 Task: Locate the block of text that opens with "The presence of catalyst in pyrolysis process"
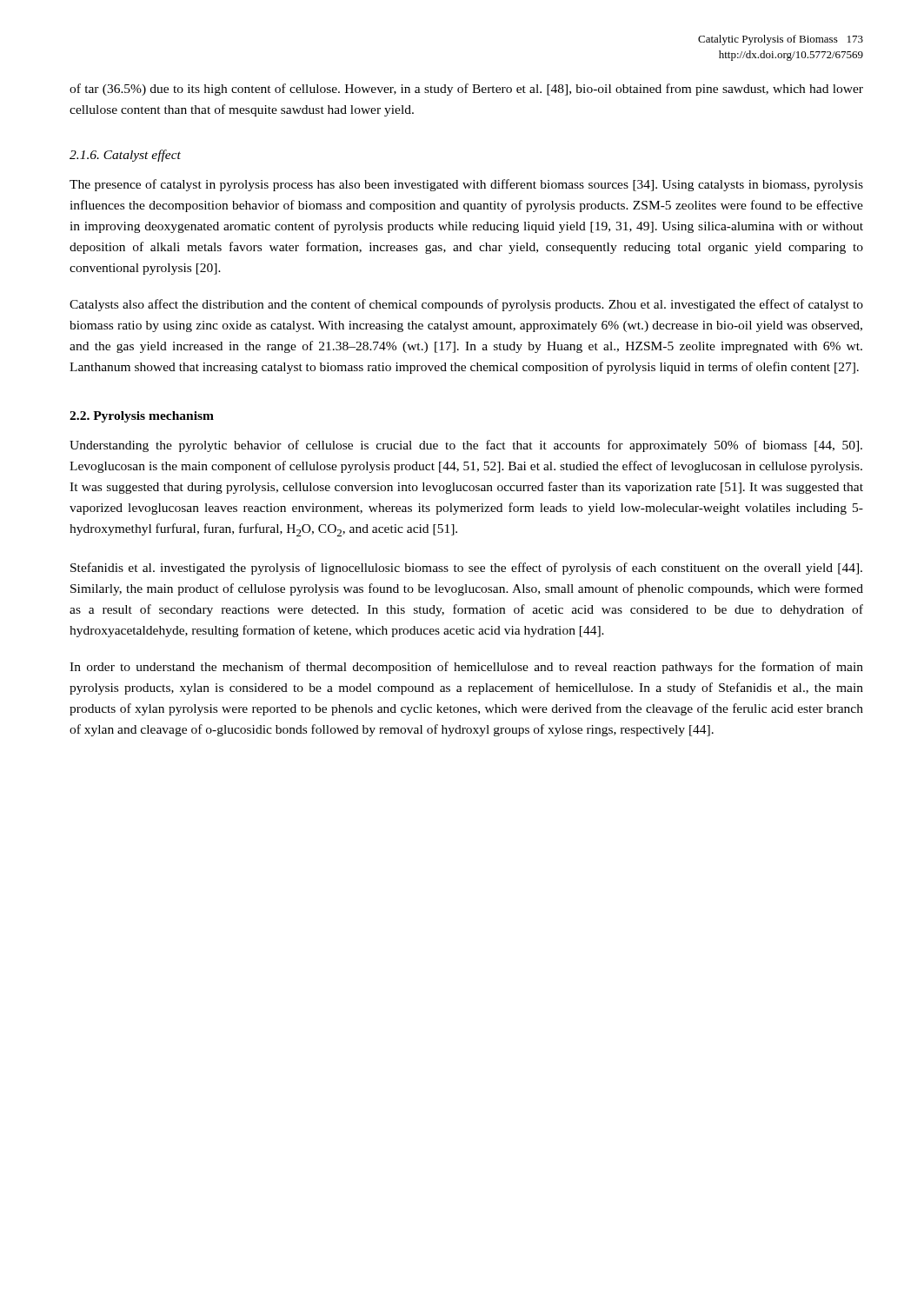(466, 226)
